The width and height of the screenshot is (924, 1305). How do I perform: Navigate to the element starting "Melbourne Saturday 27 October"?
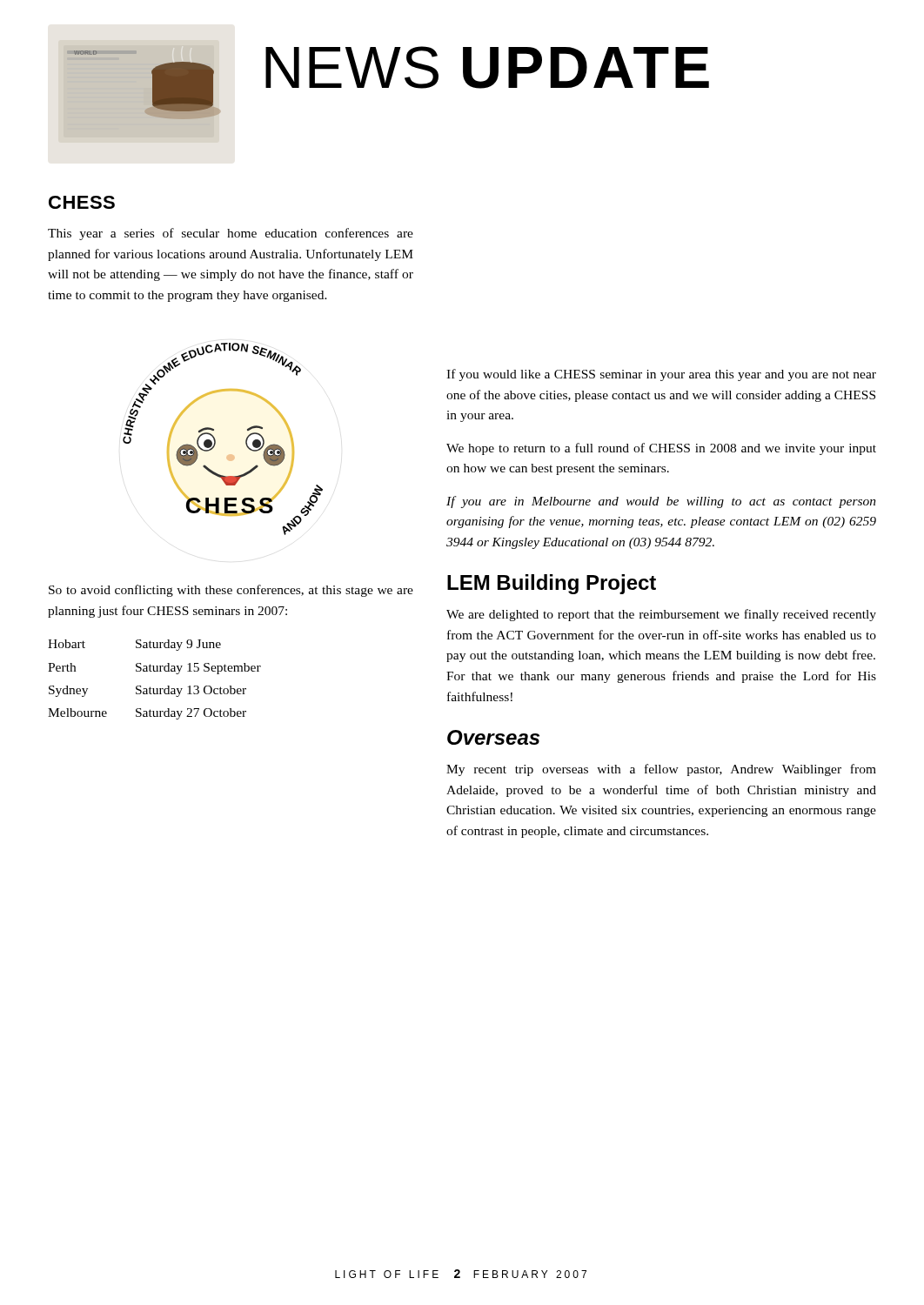[147, 713]
